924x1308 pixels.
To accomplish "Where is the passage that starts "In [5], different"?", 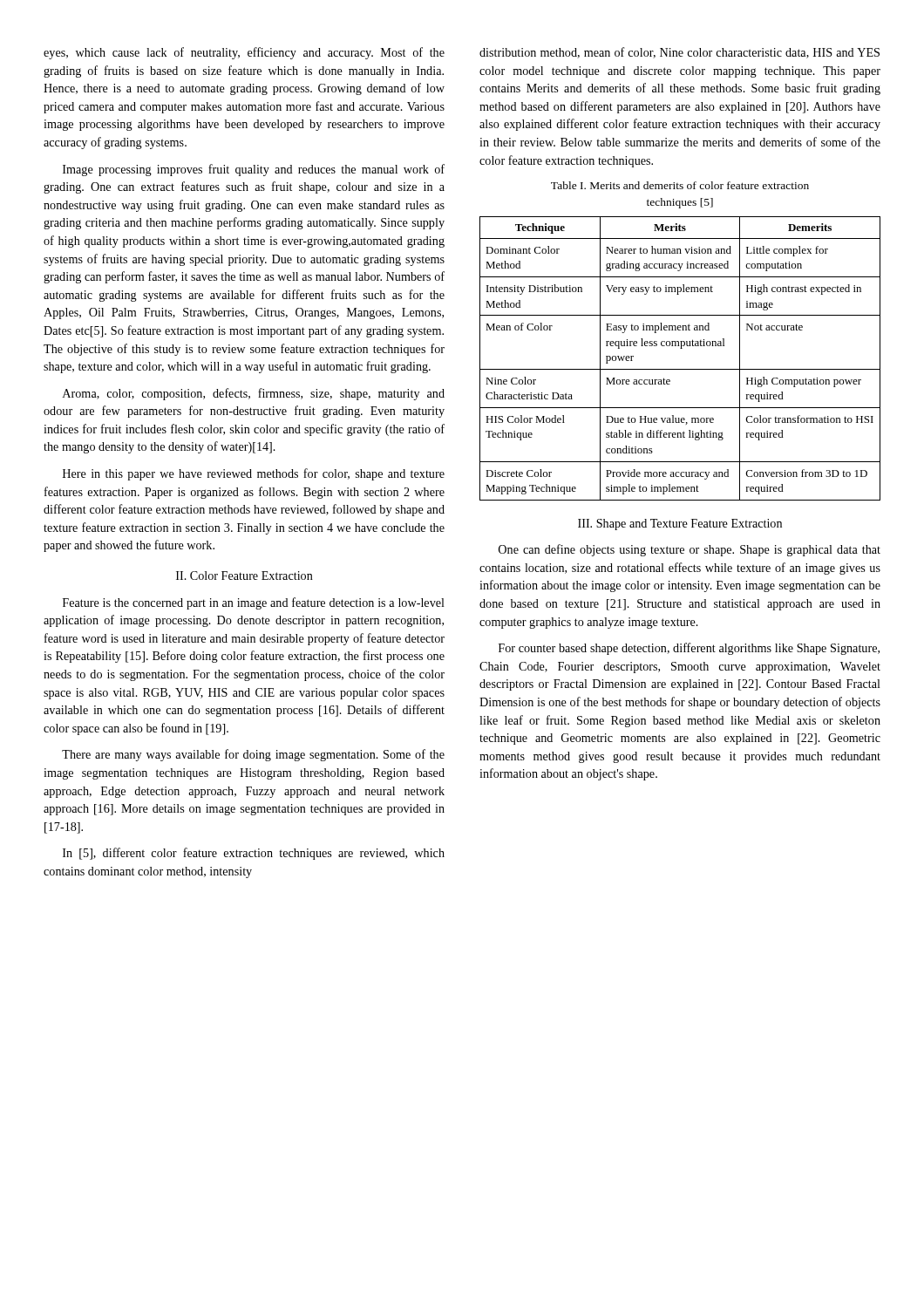I will point(244,862).
